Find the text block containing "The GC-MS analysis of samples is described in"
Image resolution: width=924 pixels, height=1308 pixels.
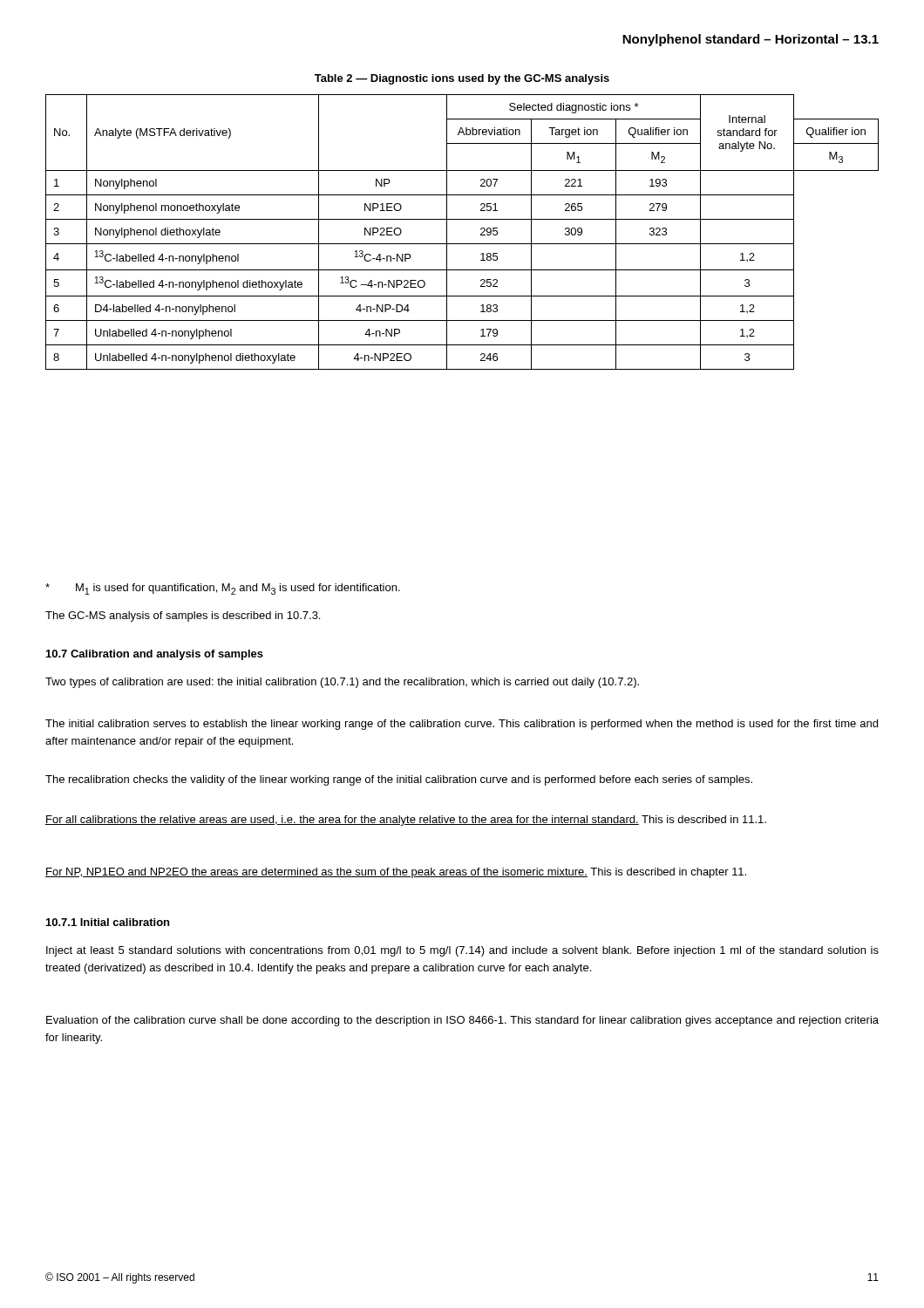(x=183, y=615)
